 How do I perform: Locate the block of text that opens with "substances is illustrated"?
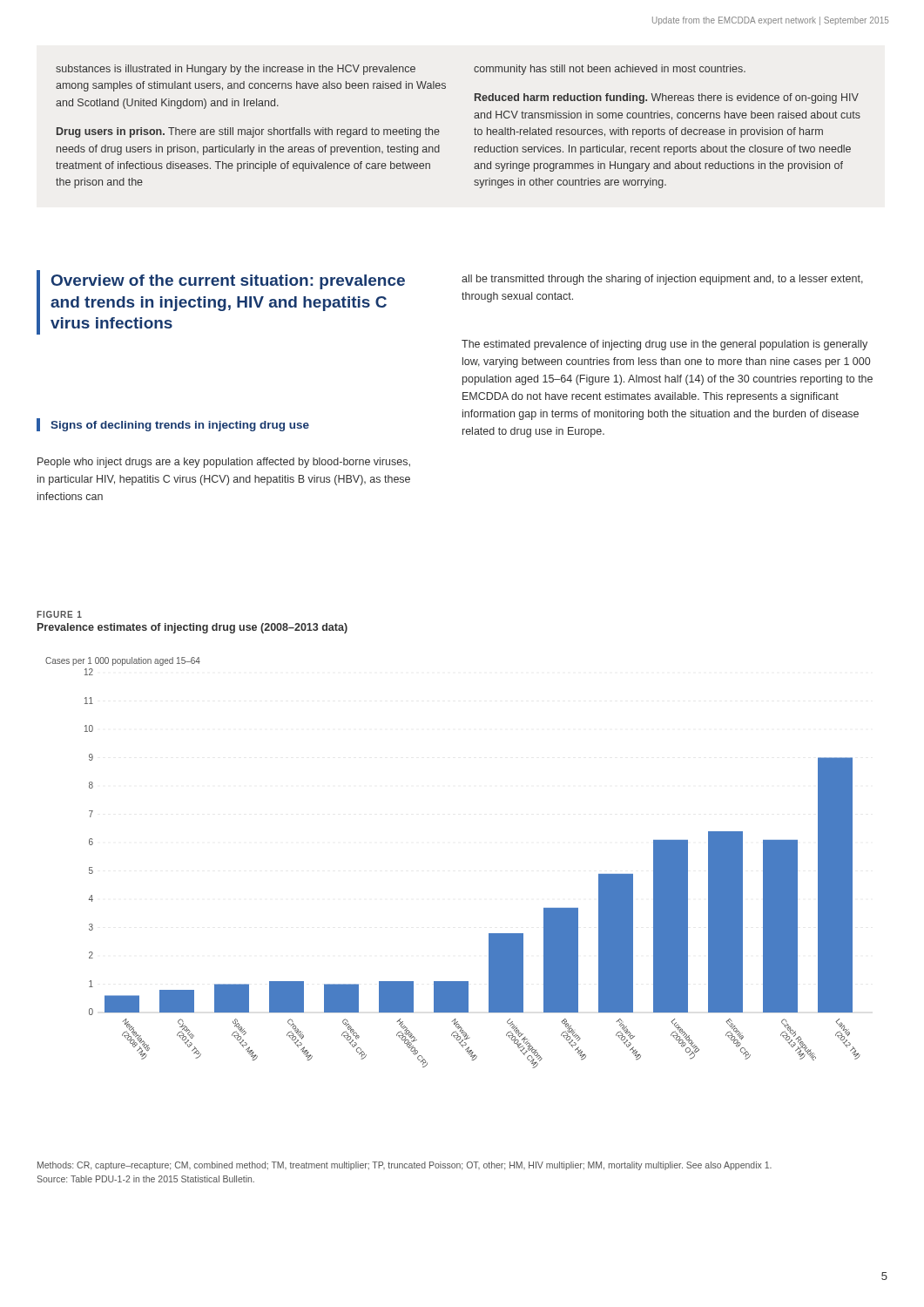(401, 70)
